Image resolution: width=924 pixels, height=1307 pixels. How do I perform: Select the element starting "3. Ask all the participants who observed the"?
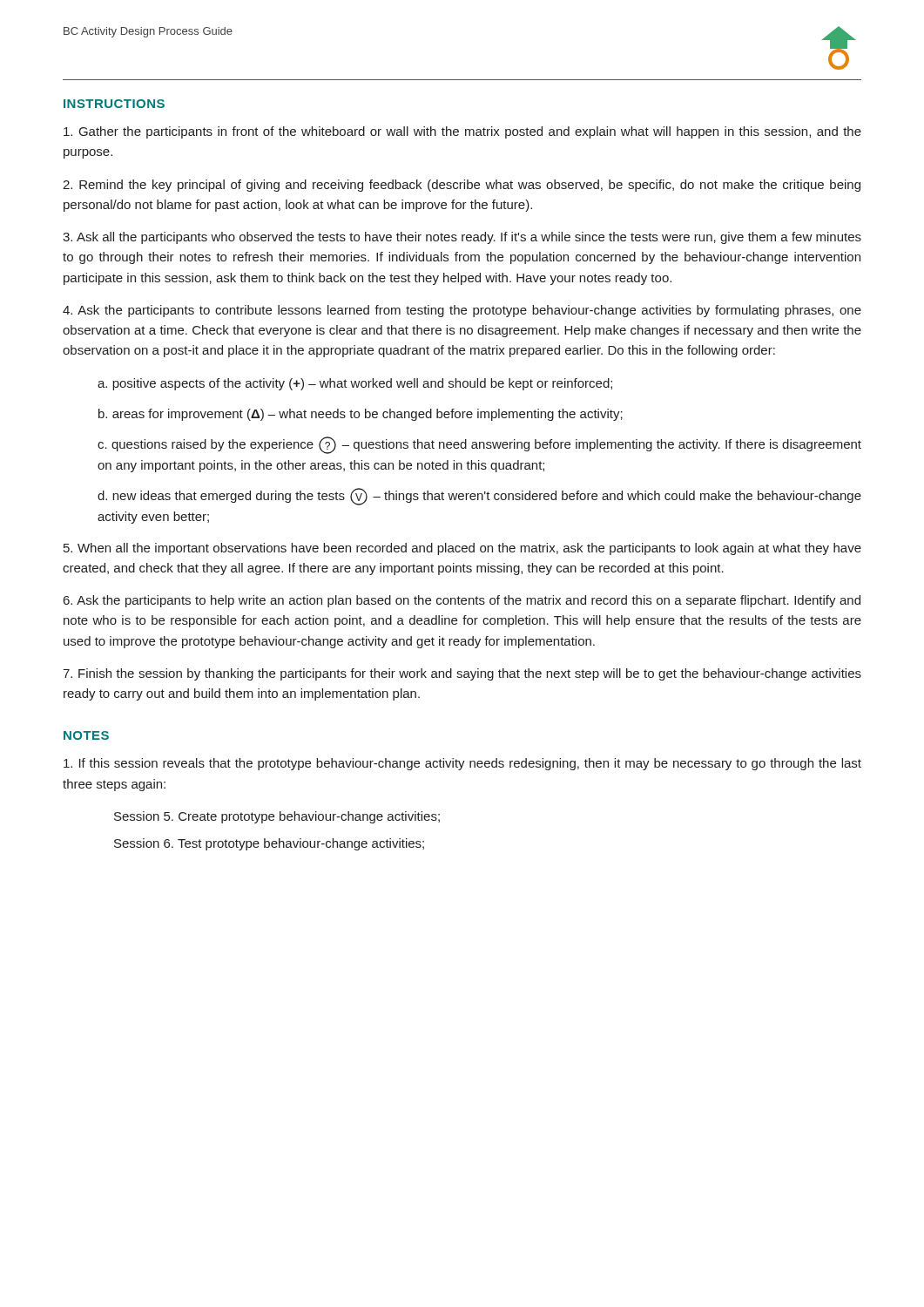[462, 257]
